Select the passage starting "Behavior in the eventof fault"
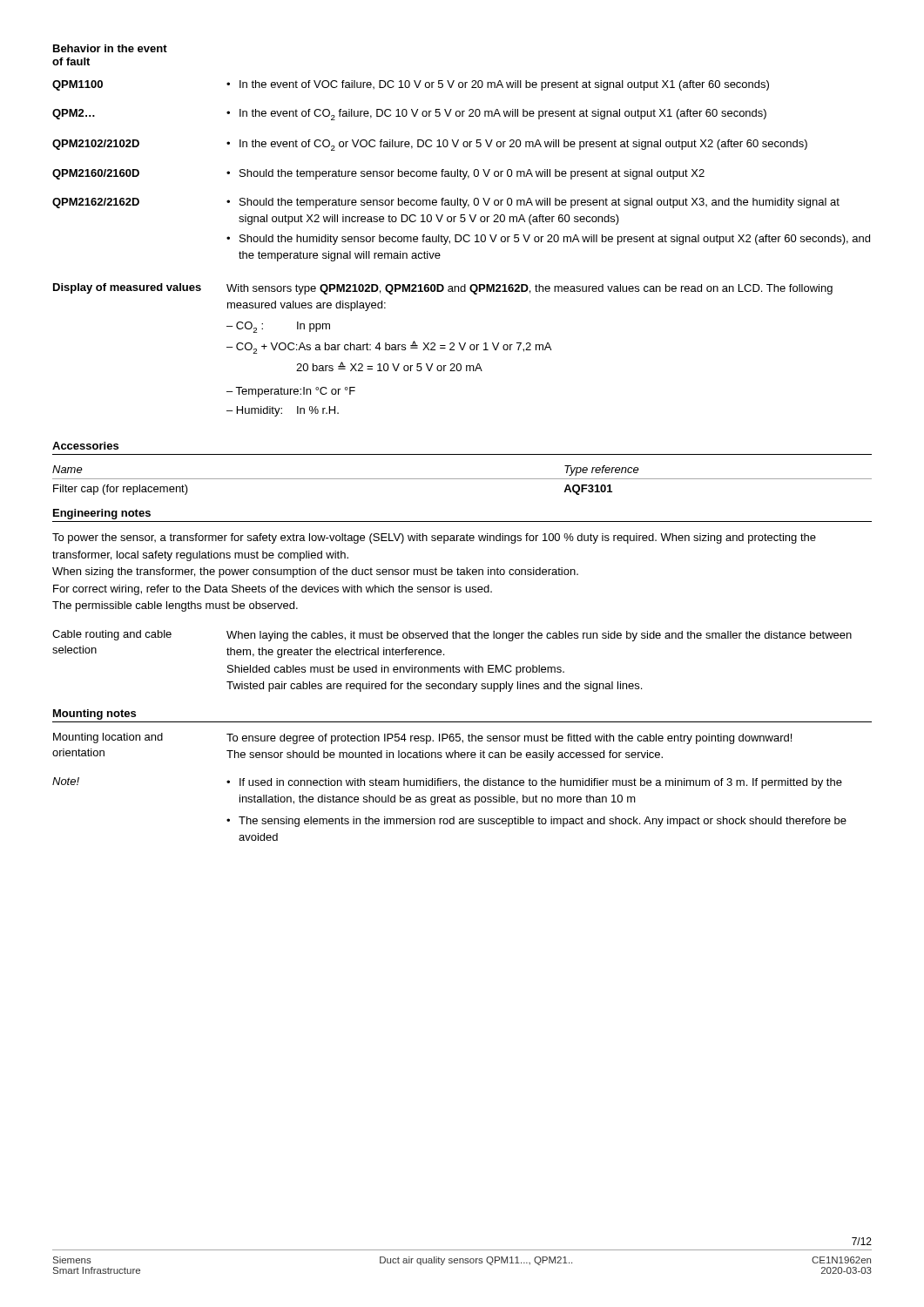 point(110,55)
